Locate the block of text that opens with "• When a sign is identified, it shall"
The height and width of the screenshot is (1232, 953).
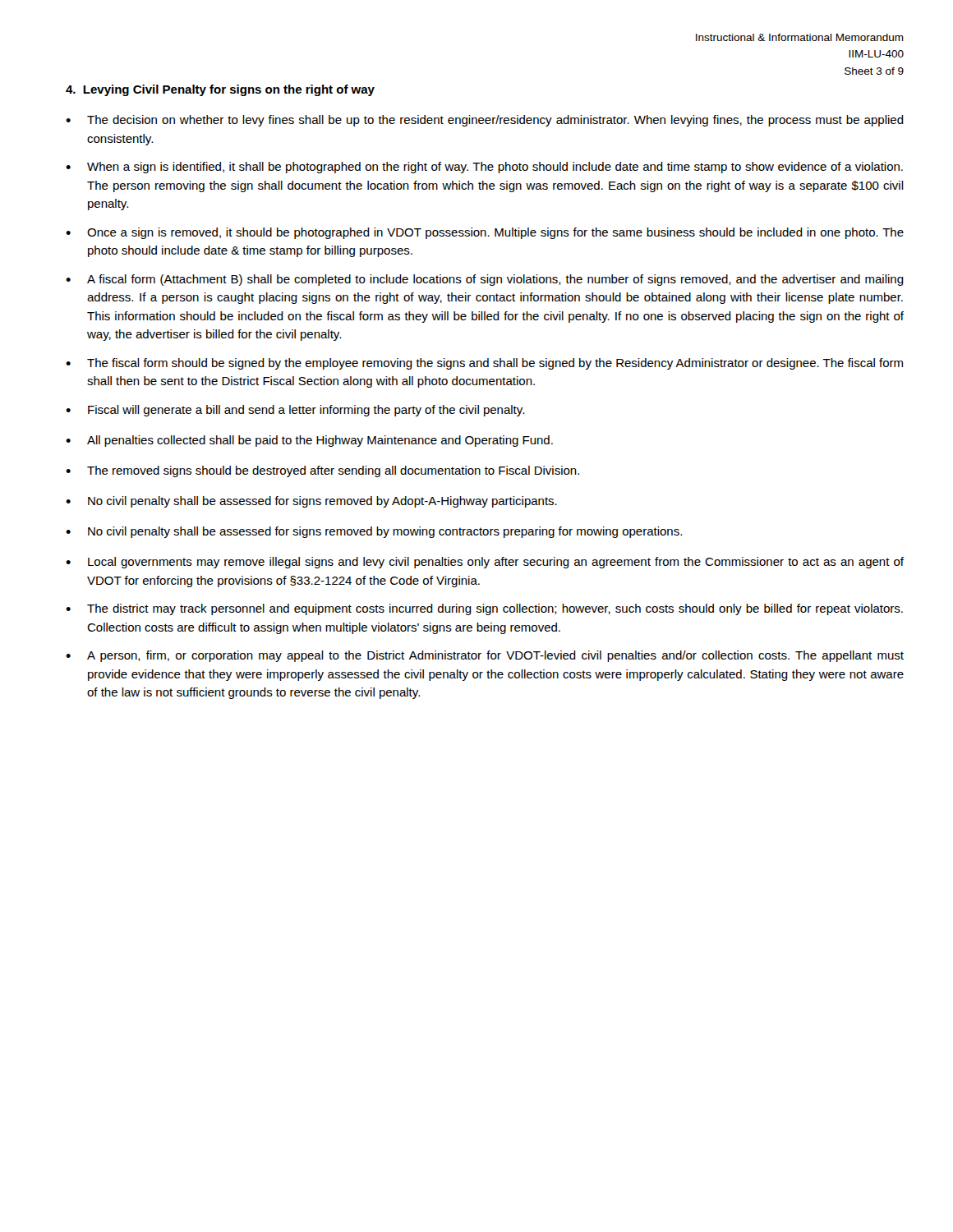pyautogui.click(x=485, y=185)
